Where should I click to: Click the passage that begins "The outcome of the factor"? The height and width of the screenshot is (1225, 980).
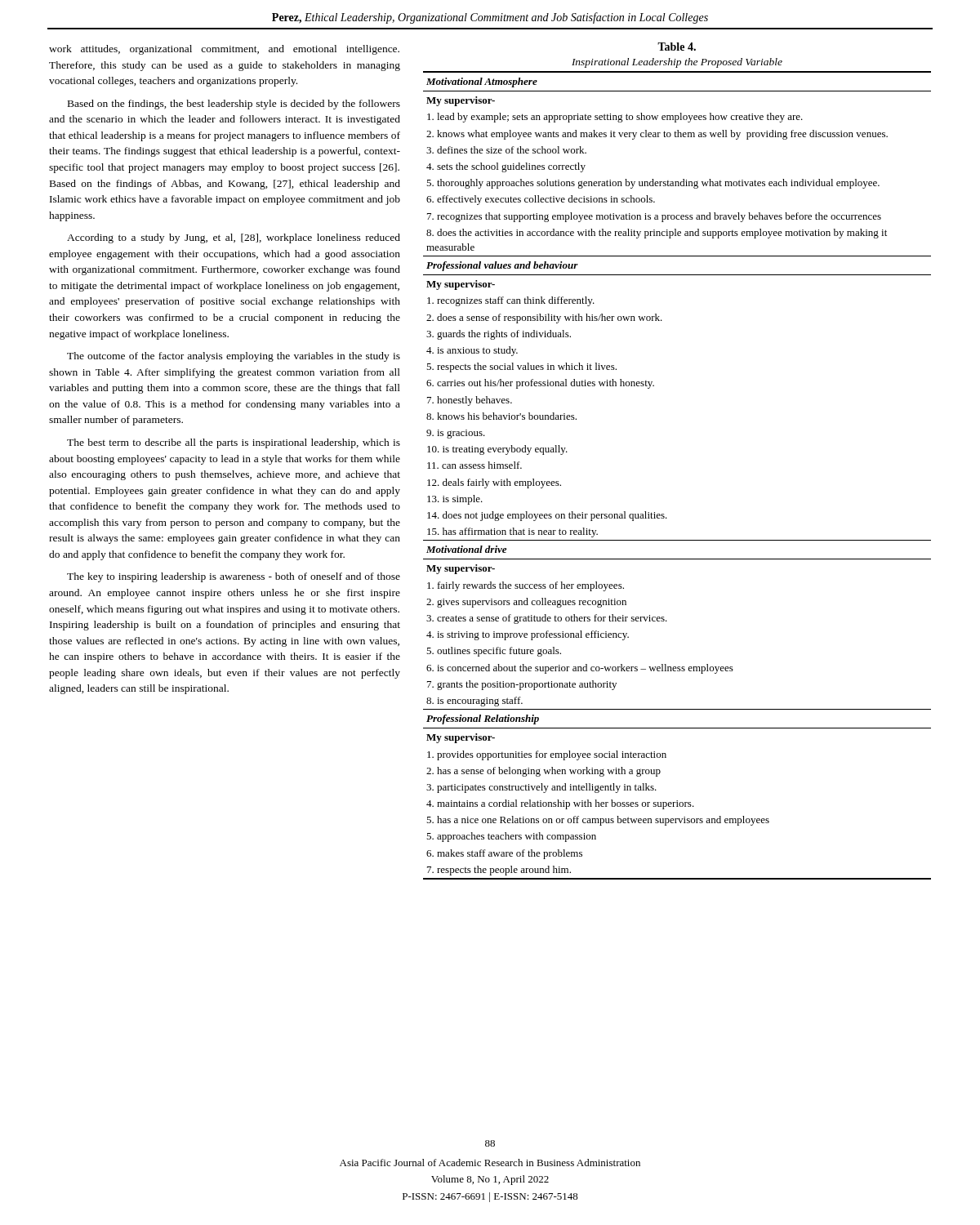pyautogui.click(x=225, y=388)
